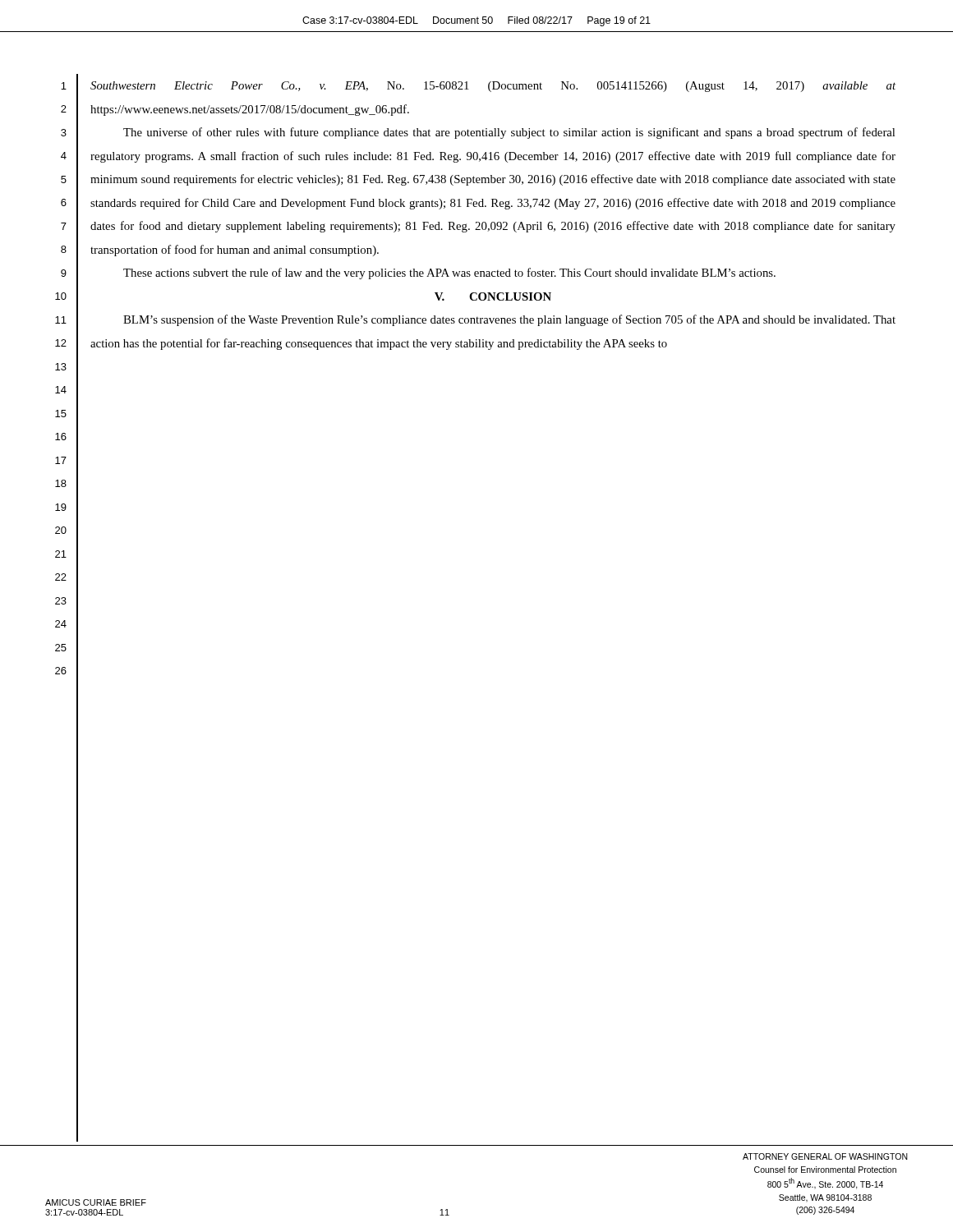
Task: Navigate to the region starting "These actions subvert the"
Action: [450, 273]
